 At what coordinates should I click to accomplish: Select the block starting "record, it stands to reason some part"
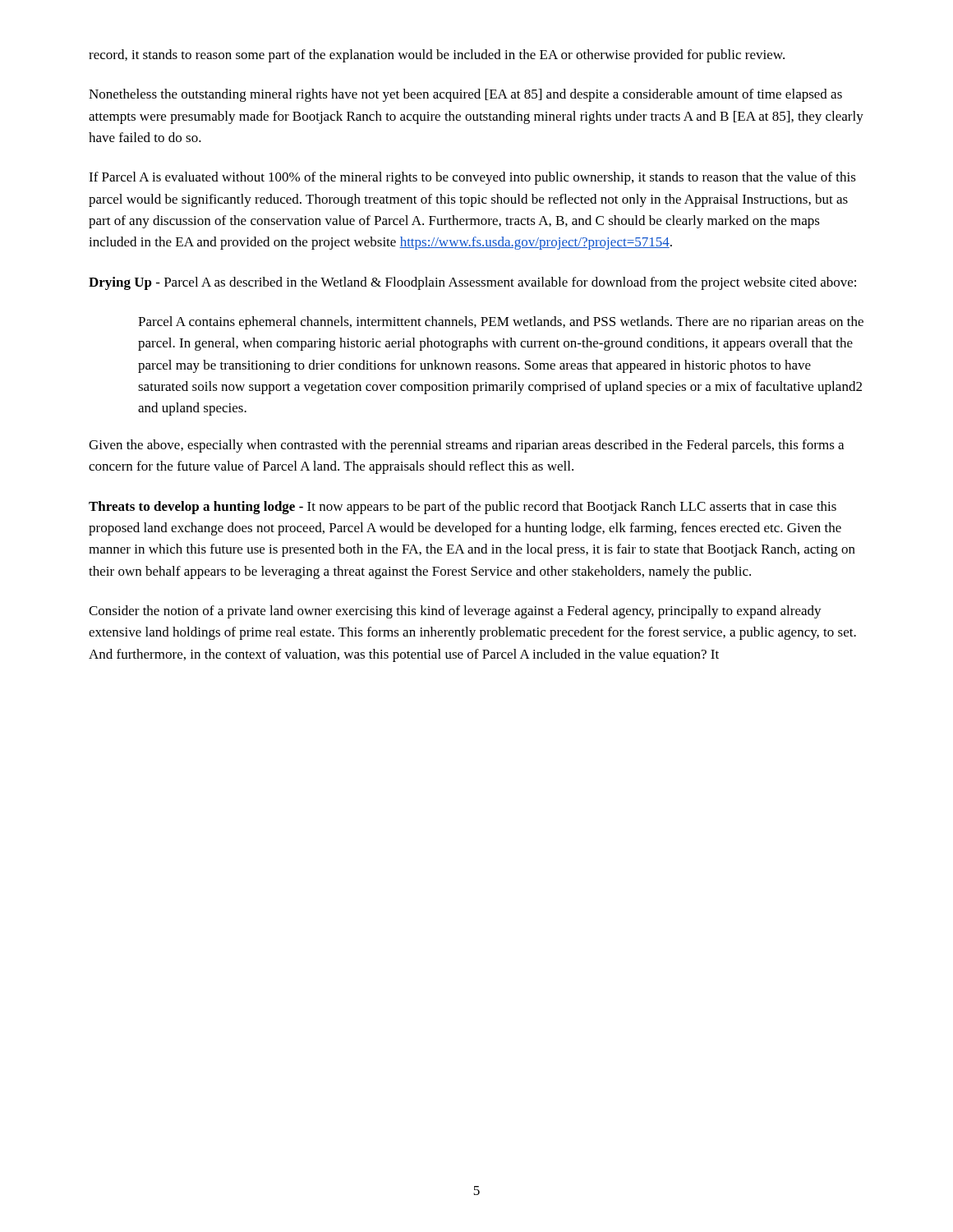(x=437, y=55)
